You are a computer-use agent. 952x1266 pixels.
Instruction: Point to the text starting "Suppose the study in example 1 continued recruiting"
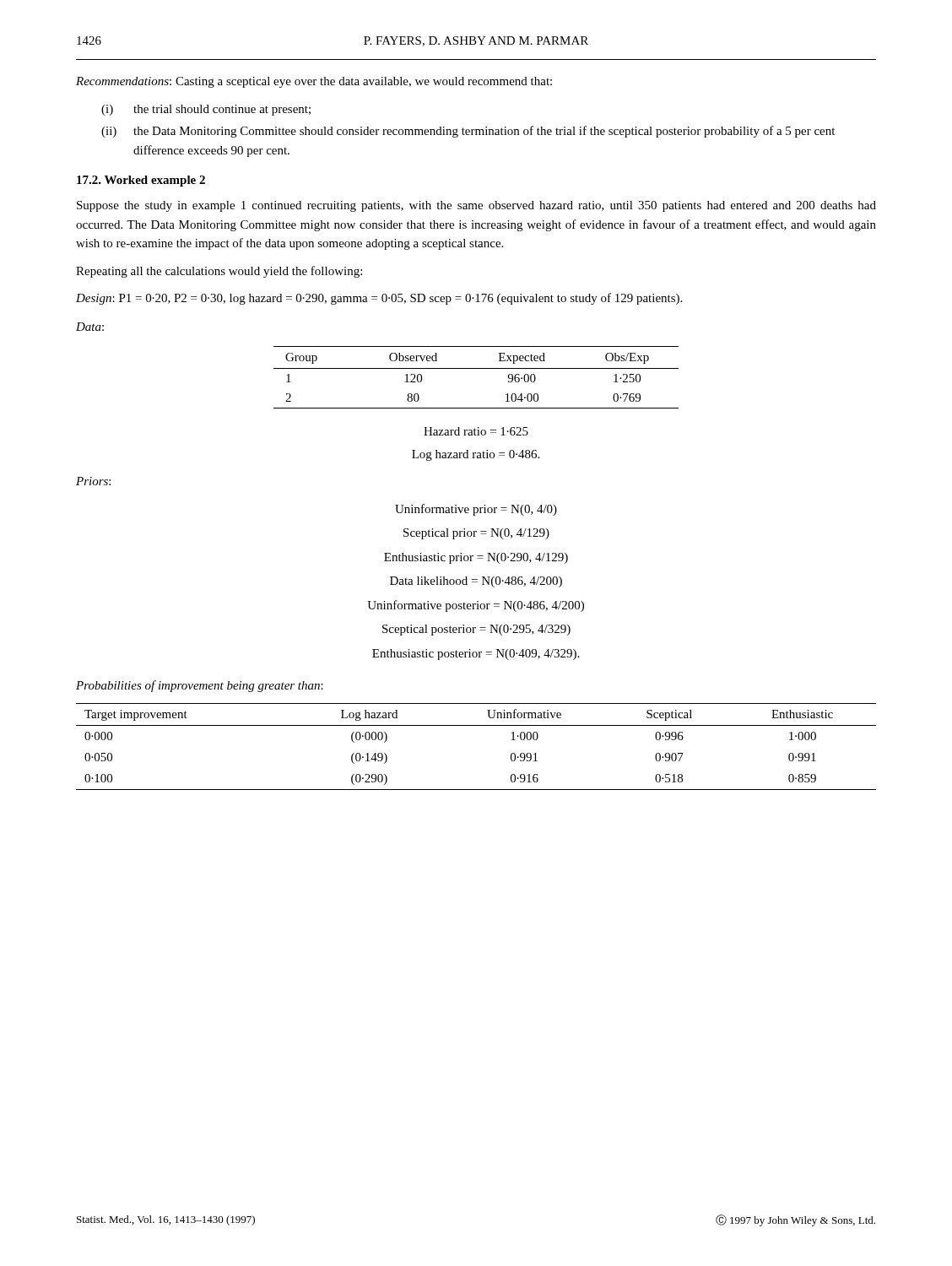pyautogui.click(x=476, y=224)
